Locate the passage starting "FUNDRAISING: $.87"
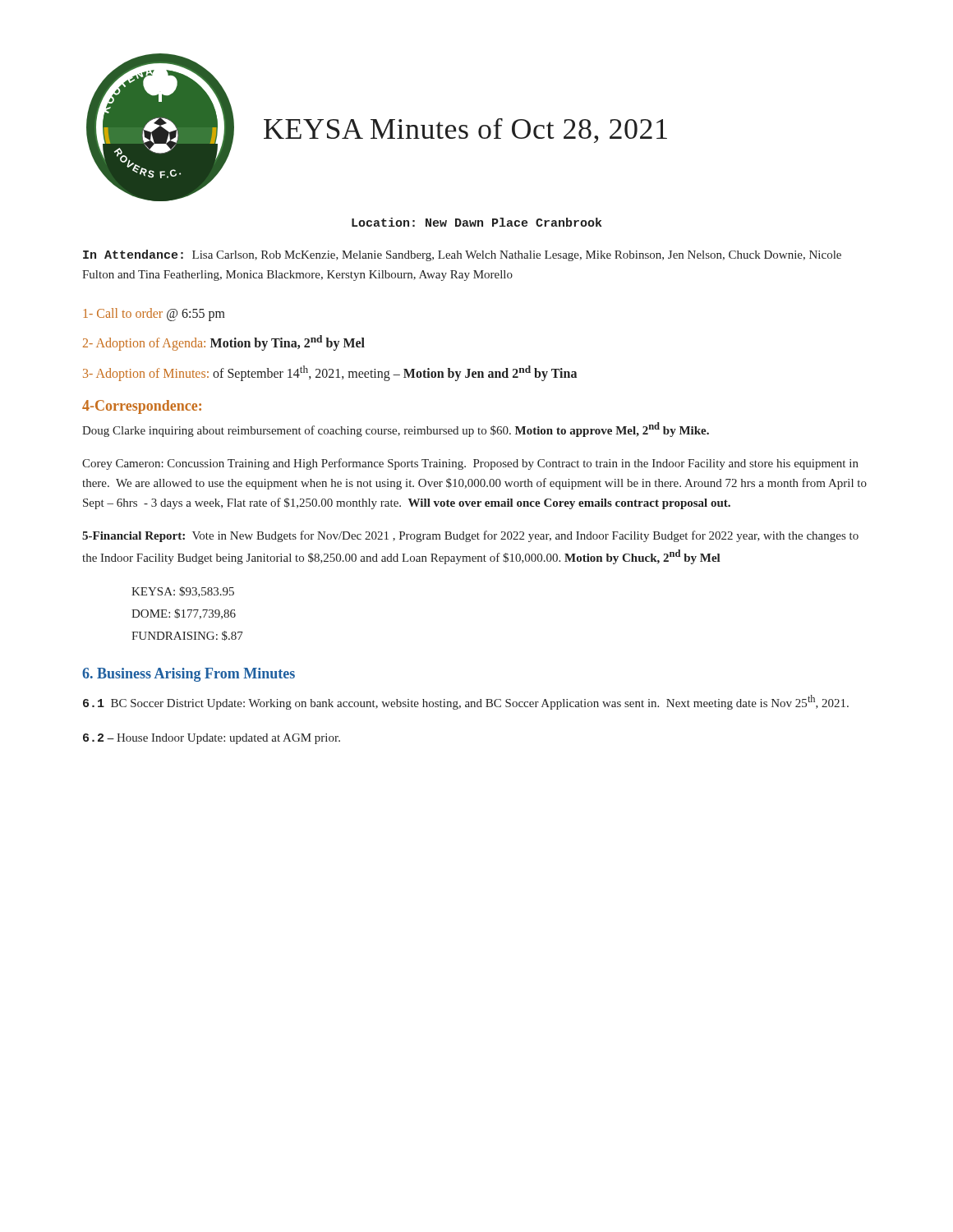The image size is (953, 1232). click(187, 636)
